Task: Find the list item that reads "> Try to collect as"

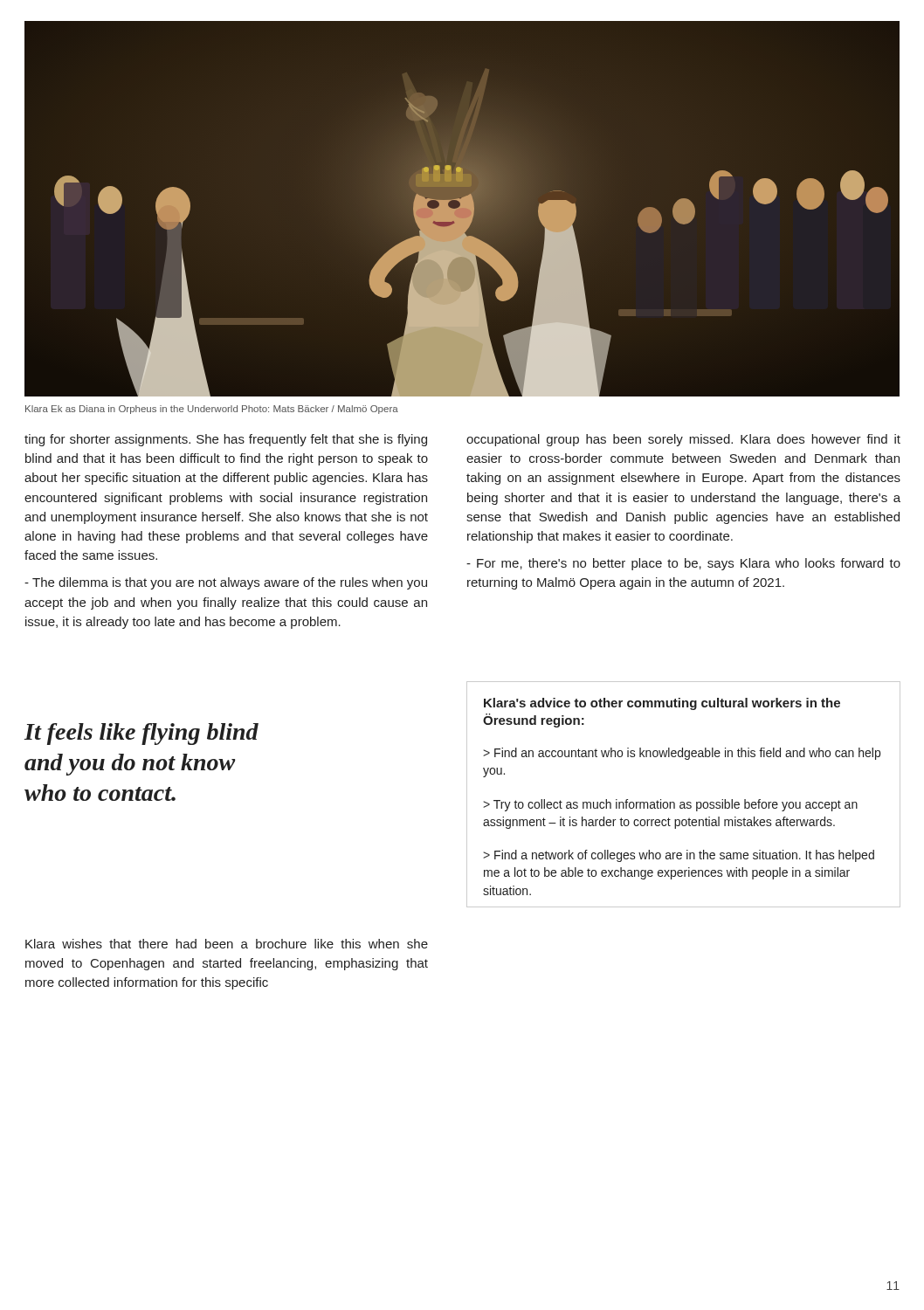Action: (x=670, y=813)
